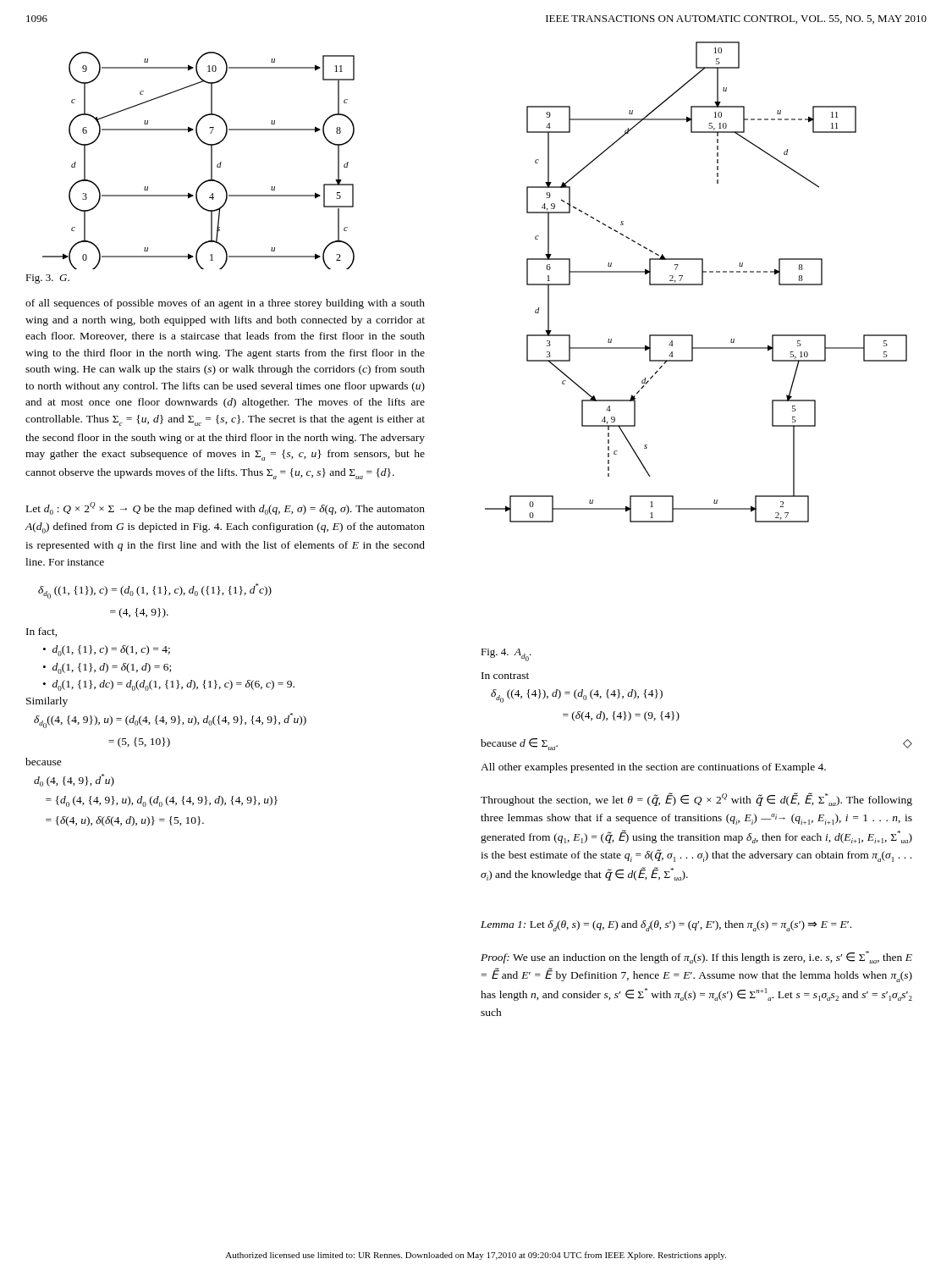
Task: Locate the block starting "• d0(1, {1}, dc) = d0(d0(1, {1}, d),"
Action: coord(169,685)
